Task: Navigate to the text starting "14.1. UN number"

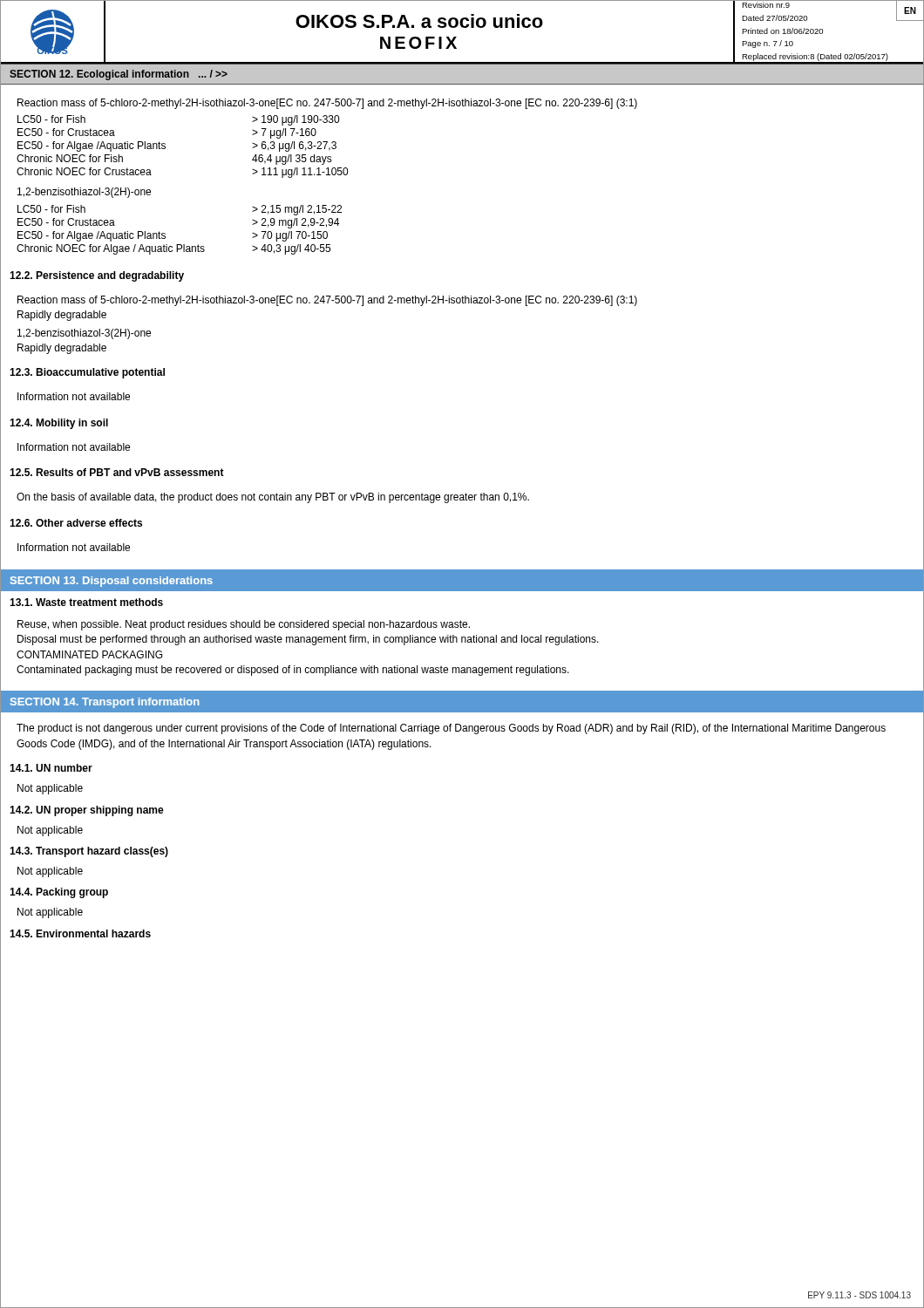Action: (51, 768)
